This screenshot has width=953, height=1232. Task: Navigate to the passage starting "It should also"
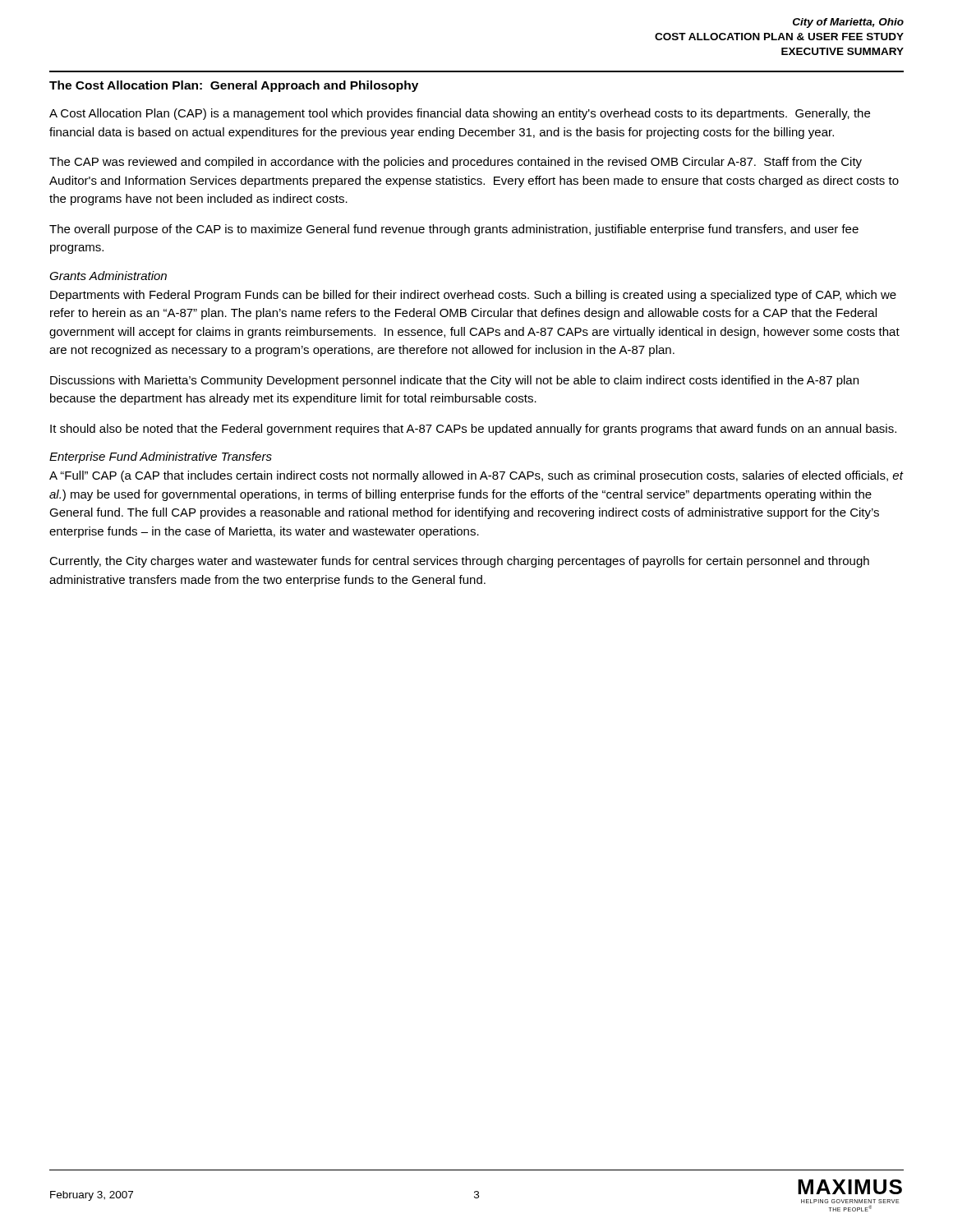point(473,428)
